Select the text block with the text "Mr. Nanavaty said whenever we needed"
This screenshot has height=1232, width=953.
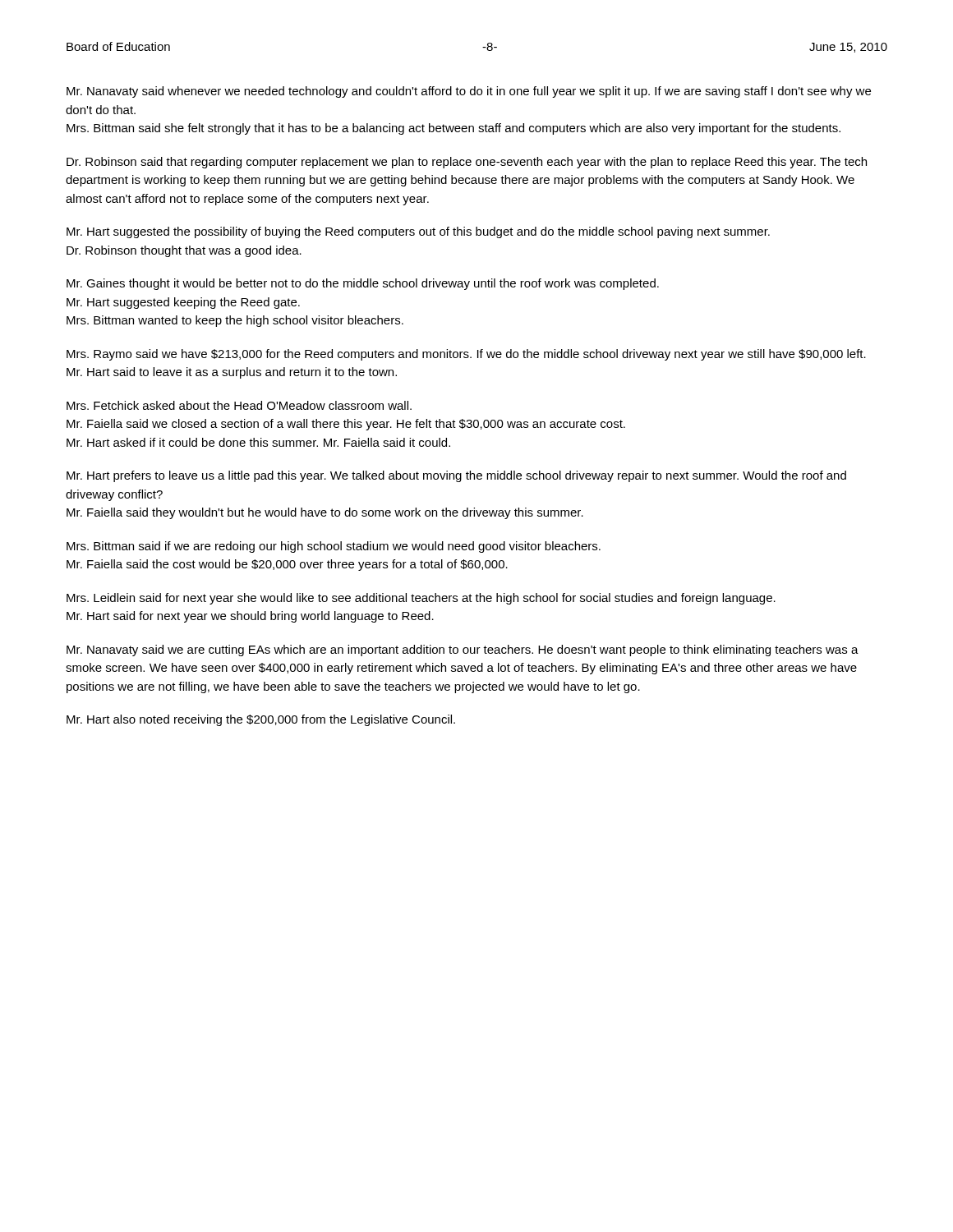click(x=469, y=92)
